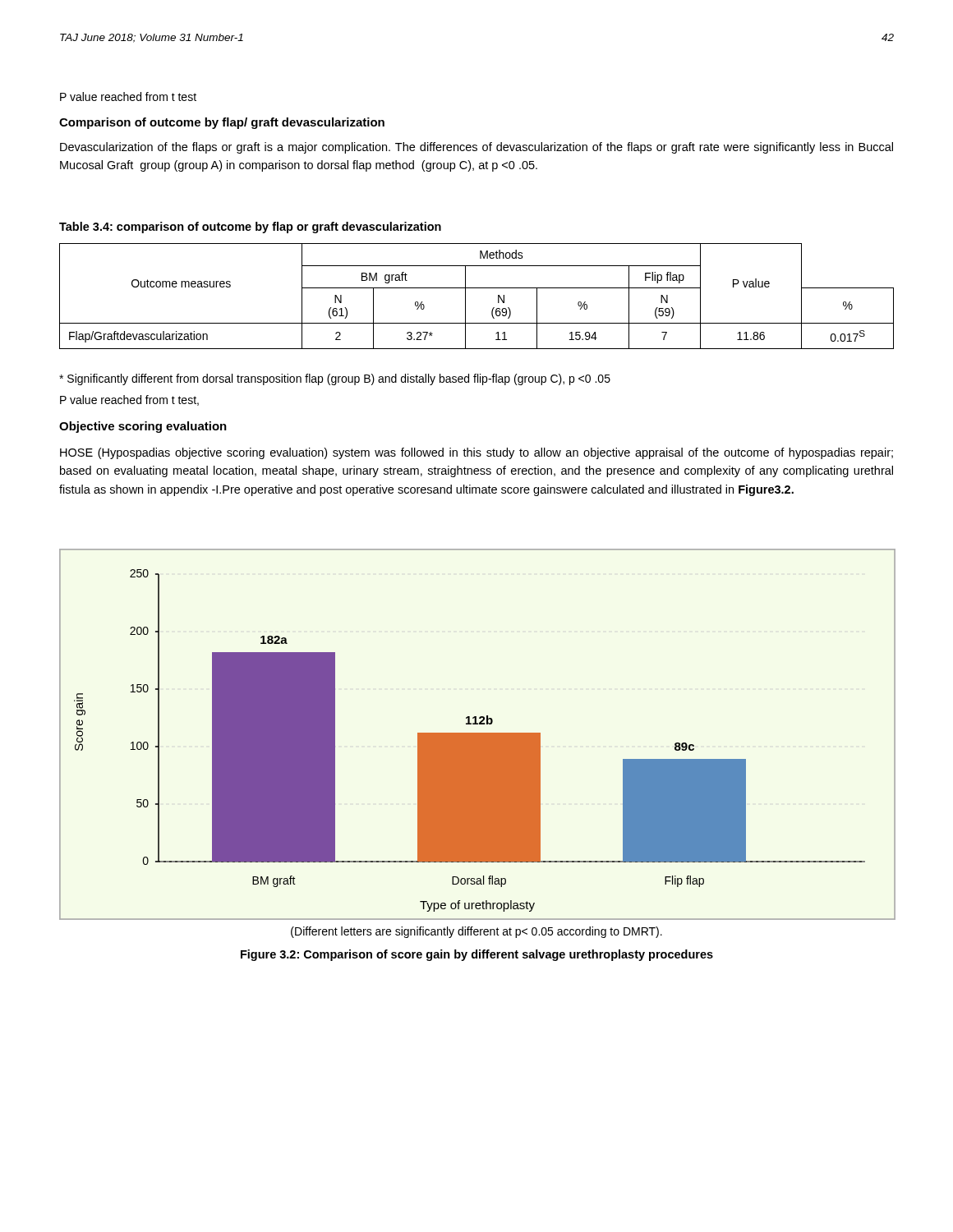
Task: Select the block starting "Figure 3.2: Comparison of"
Action: tap(476, 954)
